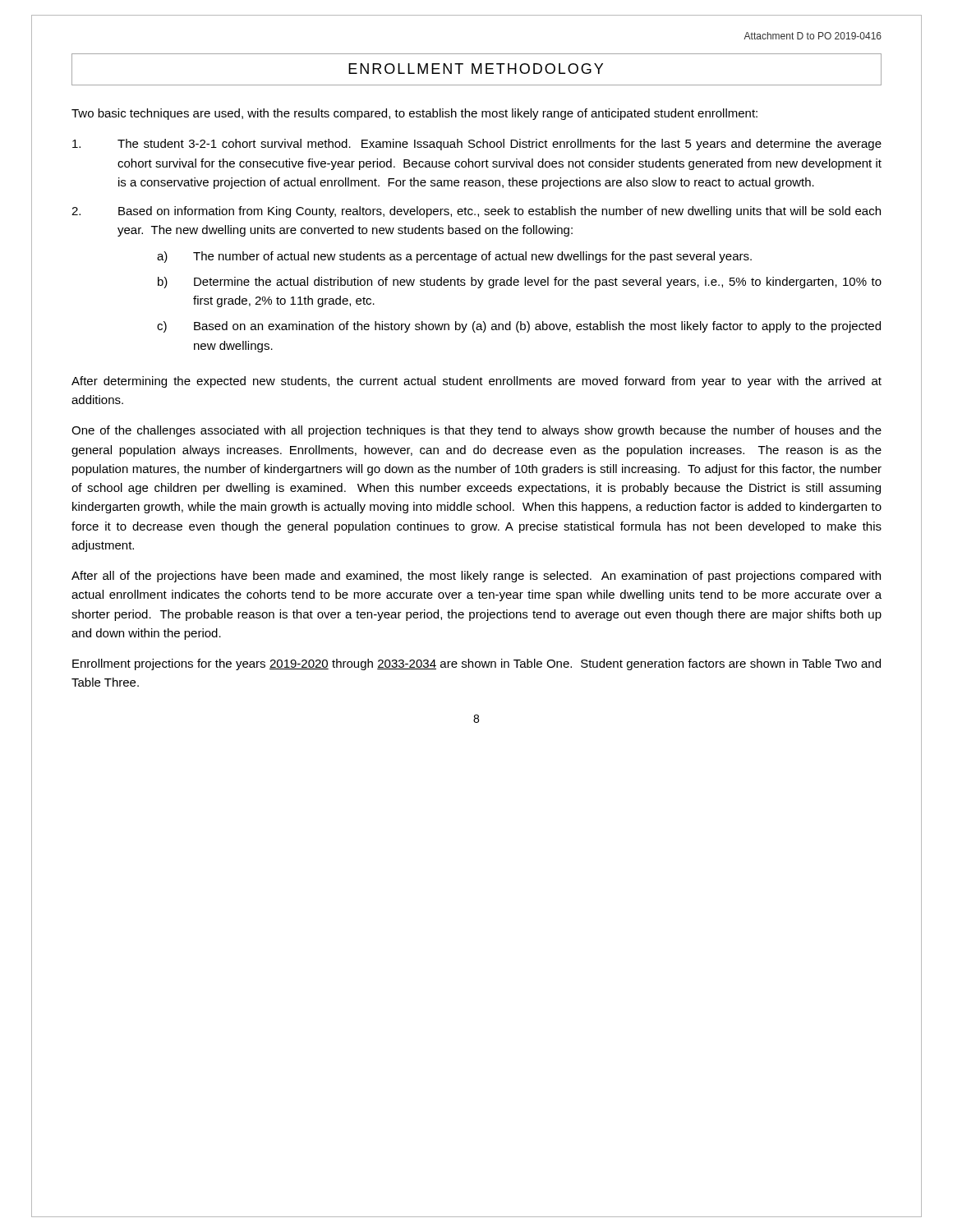This screenshot has height=1232, width=953.
Task: Locate the block of text that opens with "c) Based on an"
Action: pyautogui.click(x=519, y=335)
